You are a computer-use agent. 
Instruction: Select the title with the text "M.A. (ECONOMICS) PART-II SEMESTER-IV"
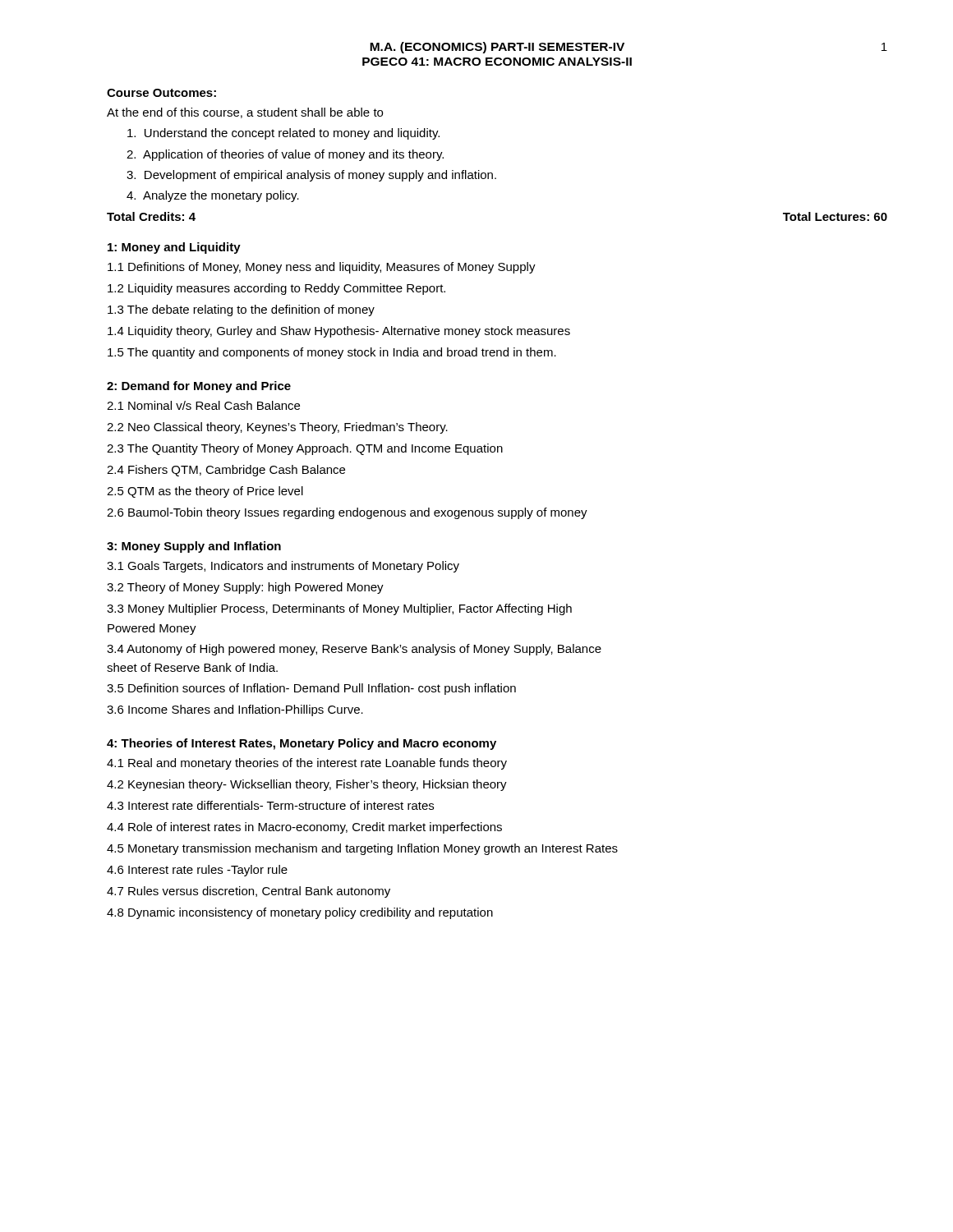pos(497,54)
